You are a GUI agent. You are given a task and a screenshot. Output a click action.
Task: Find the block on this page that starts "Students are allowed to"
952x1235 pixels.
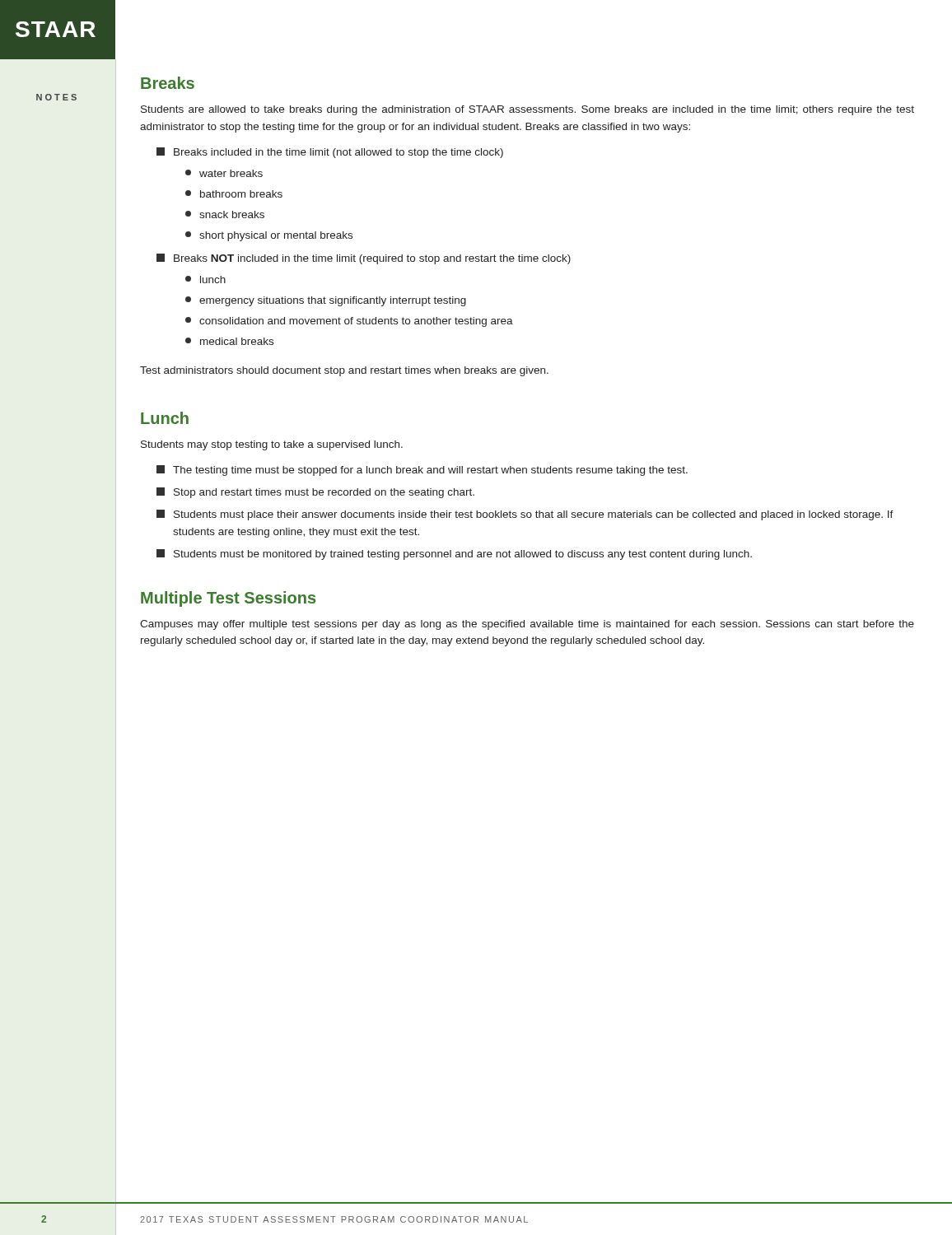527,118
